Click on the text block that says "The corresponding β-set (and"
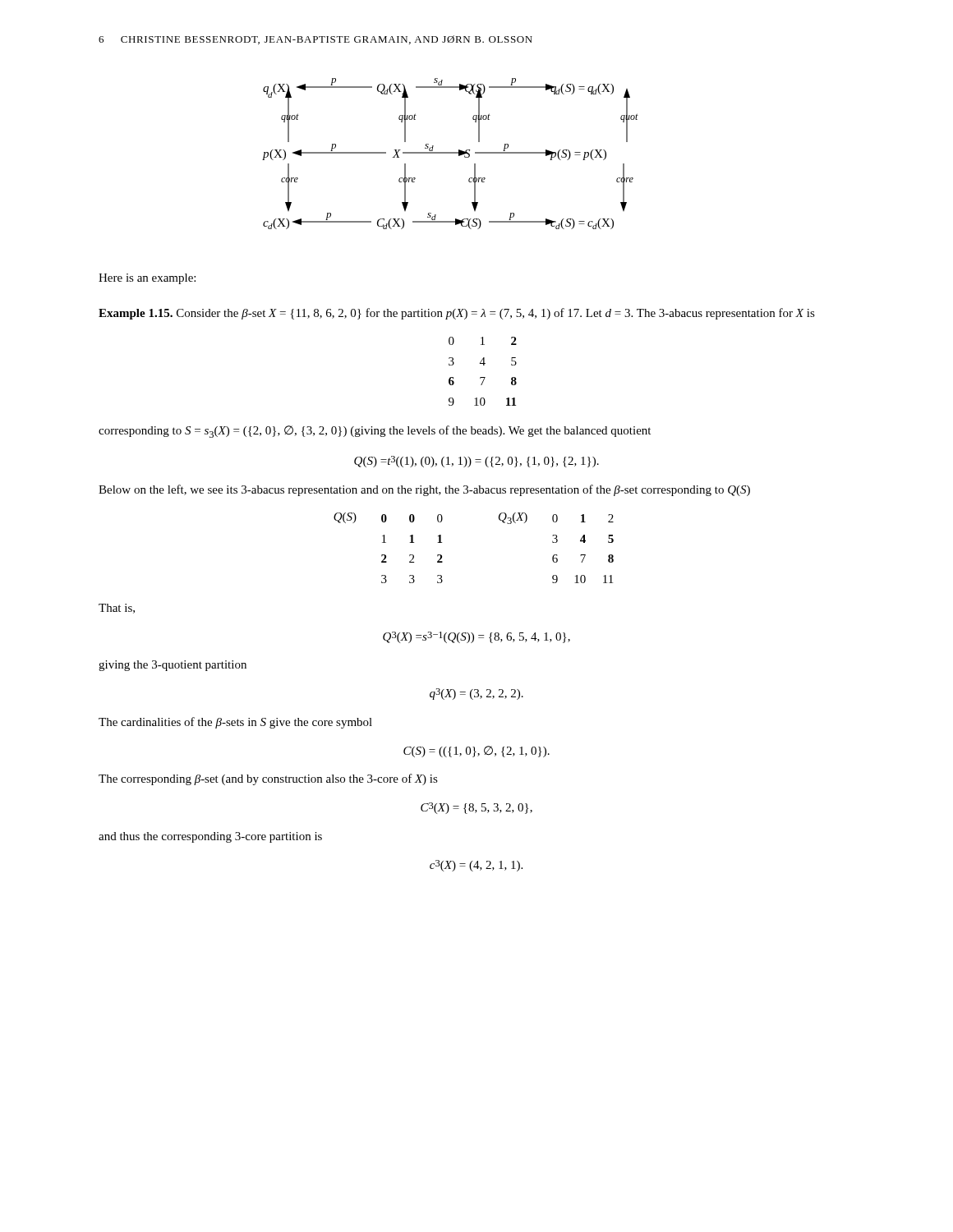953x1232 pixels. click(x=268, y=779)
